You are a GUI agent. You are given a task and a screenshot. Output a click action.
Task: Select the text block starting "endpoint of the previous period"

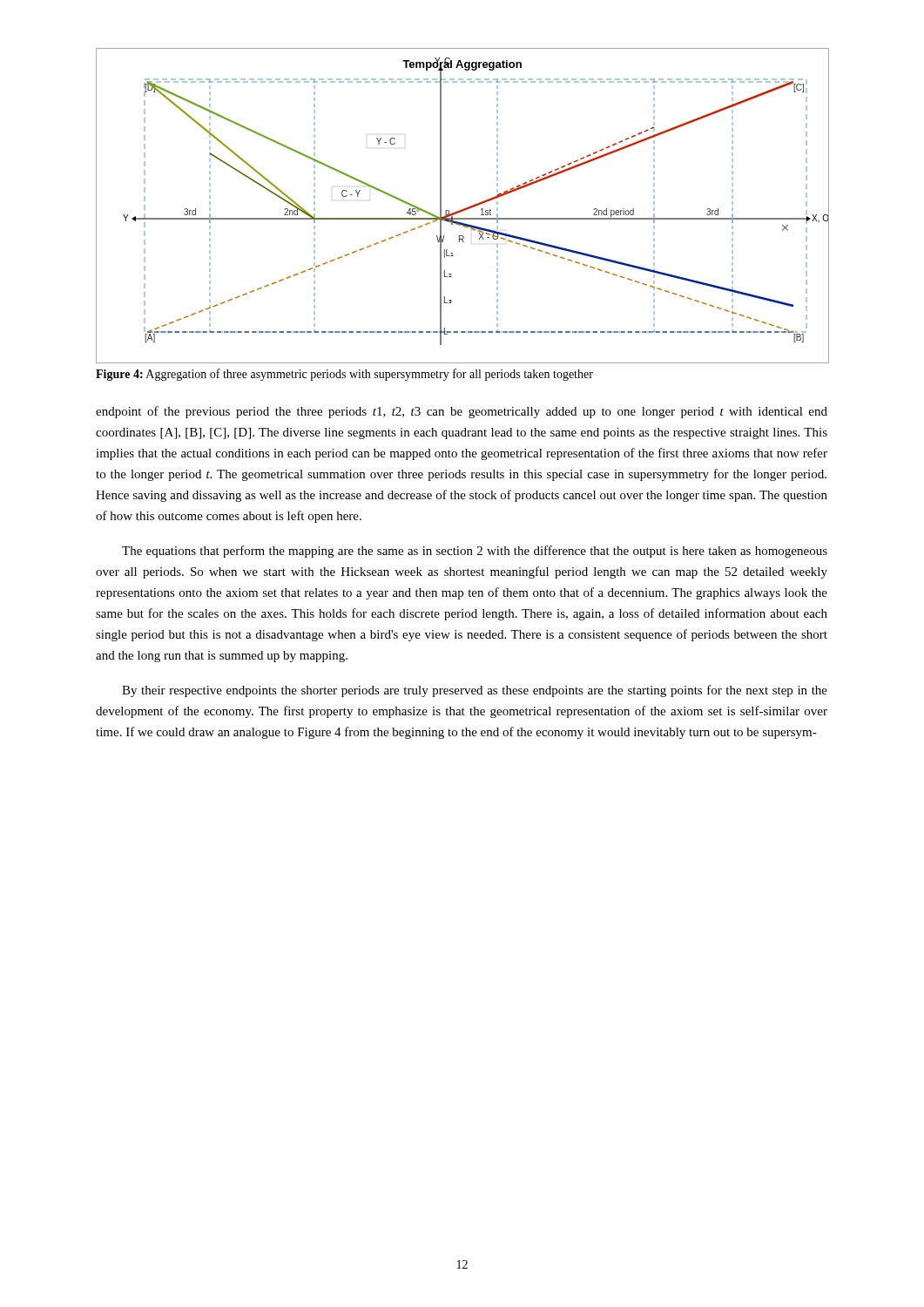click(x=462, y=572)
